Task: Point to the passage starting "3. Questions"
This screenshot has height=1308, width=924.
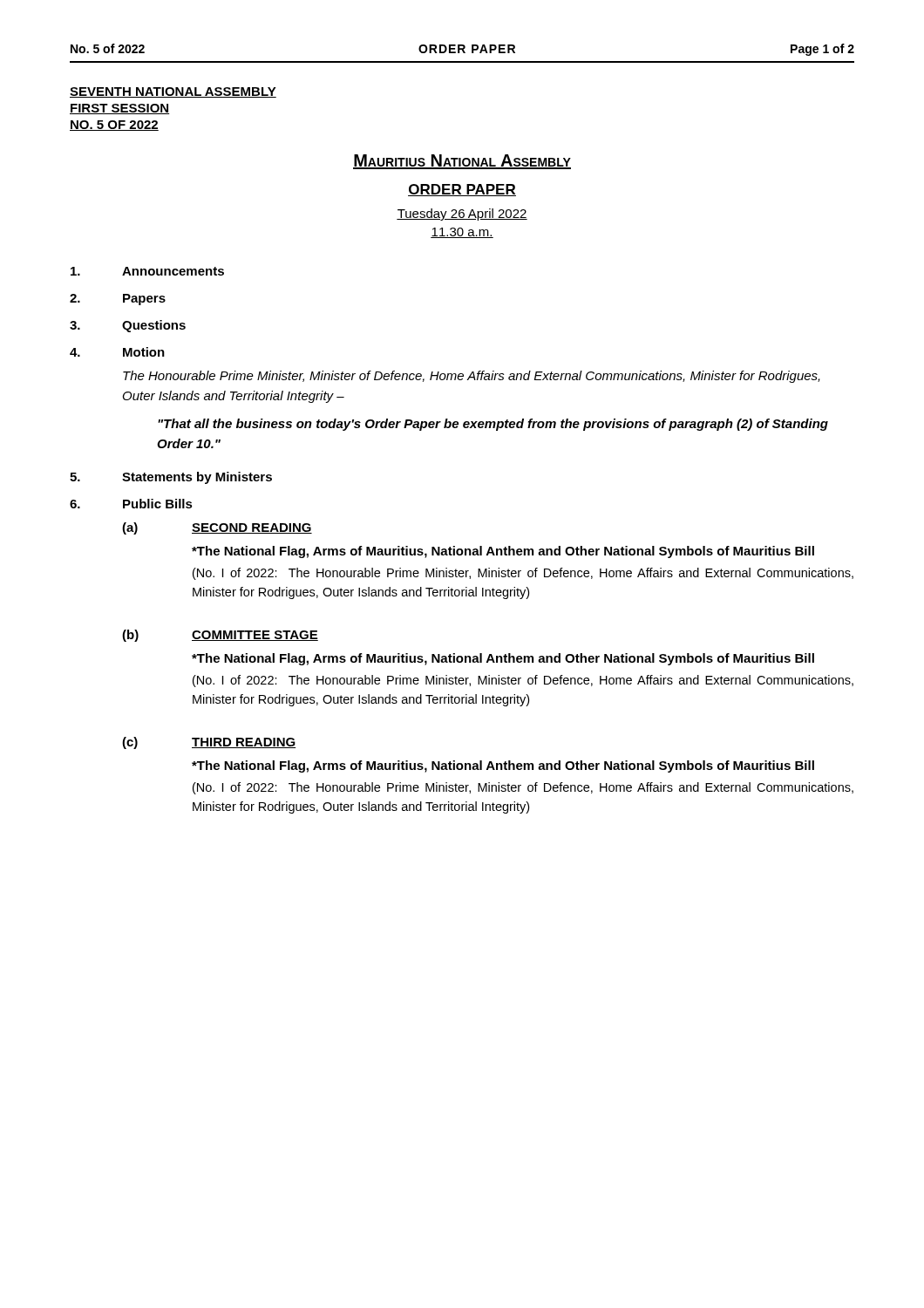Action: (128, 325)
